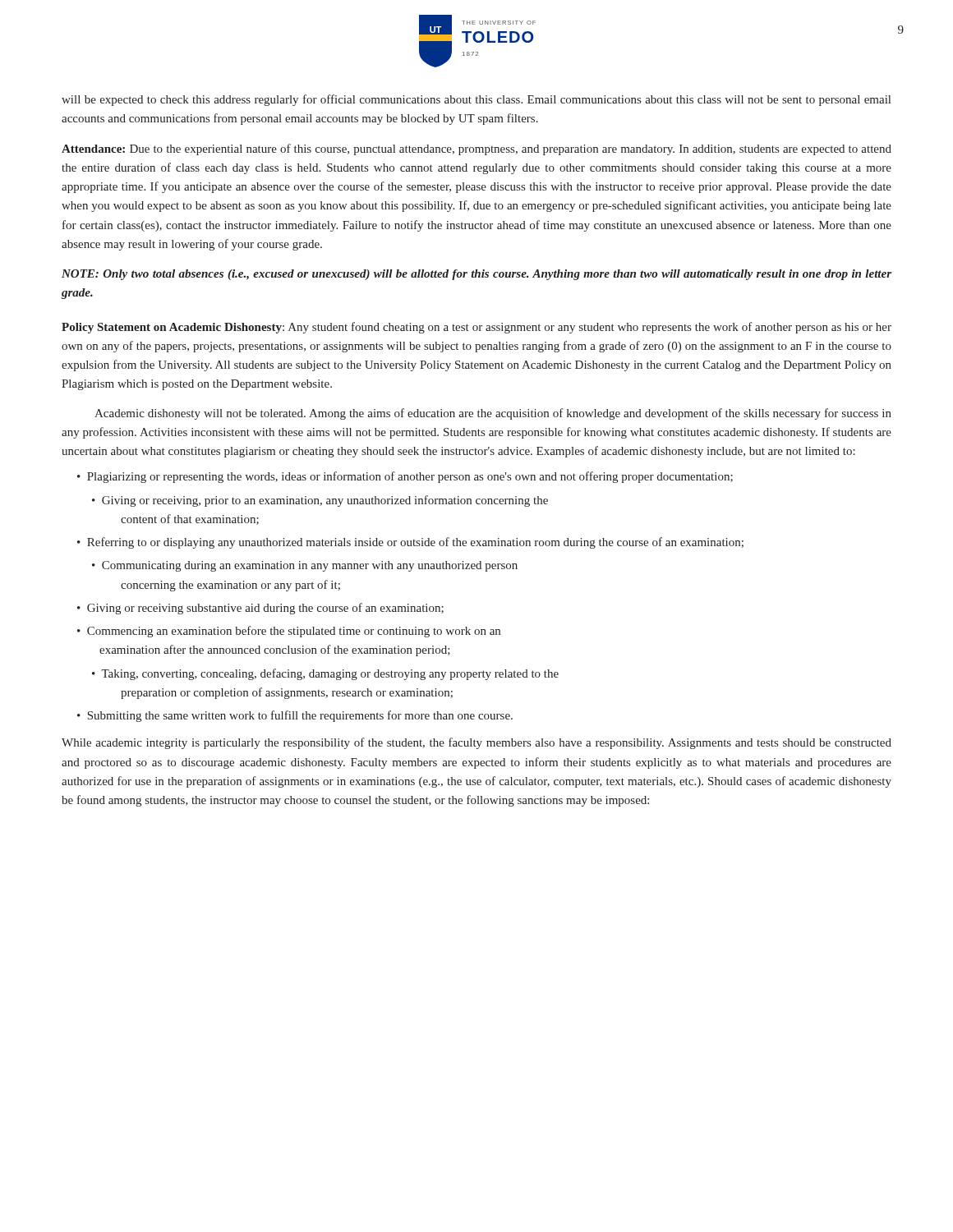Click the passage that begins "will be expected to check this address"

click(476, 109)
